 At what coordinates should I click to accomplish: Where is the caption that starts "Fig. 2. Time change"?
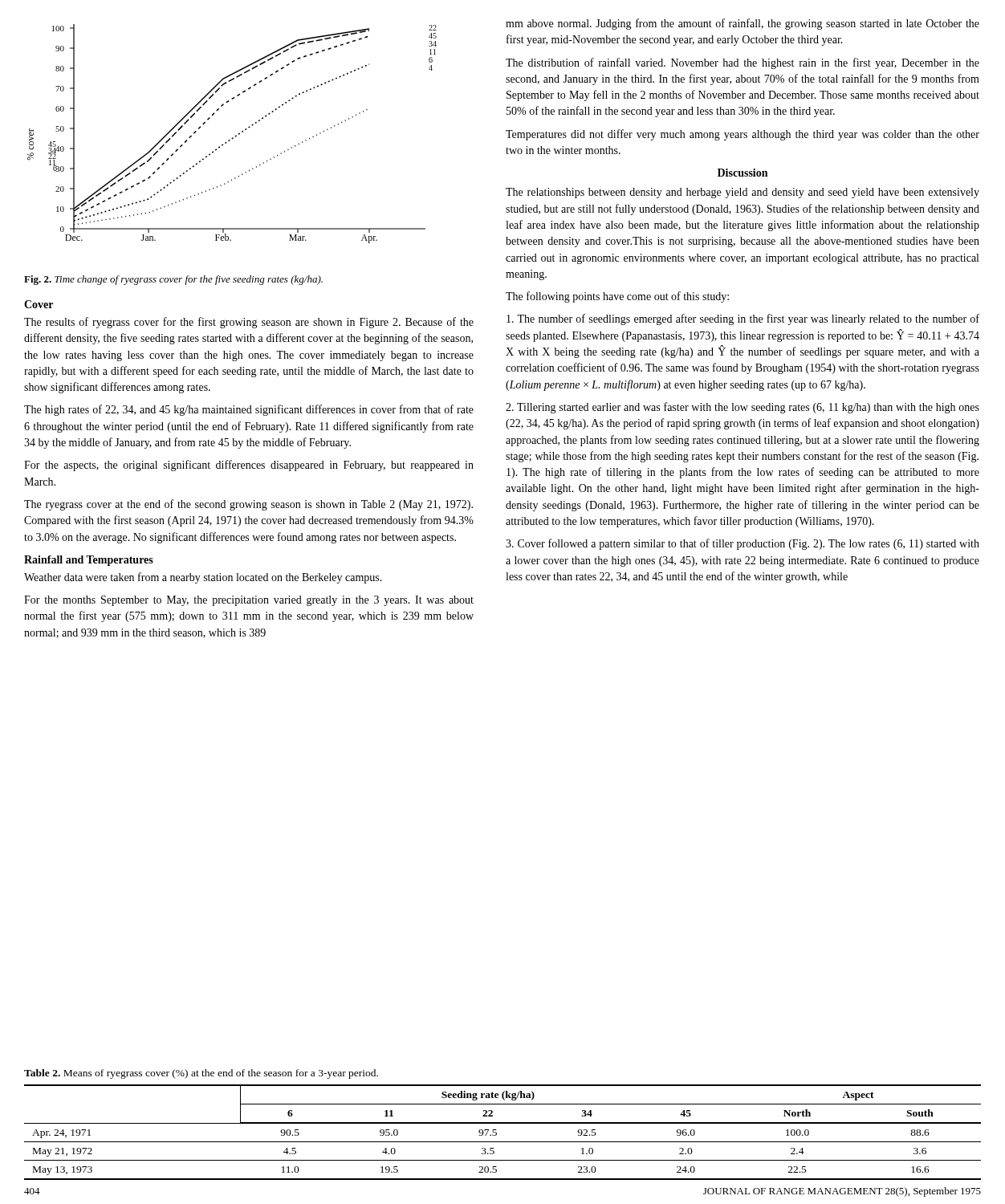click(174, 279)
